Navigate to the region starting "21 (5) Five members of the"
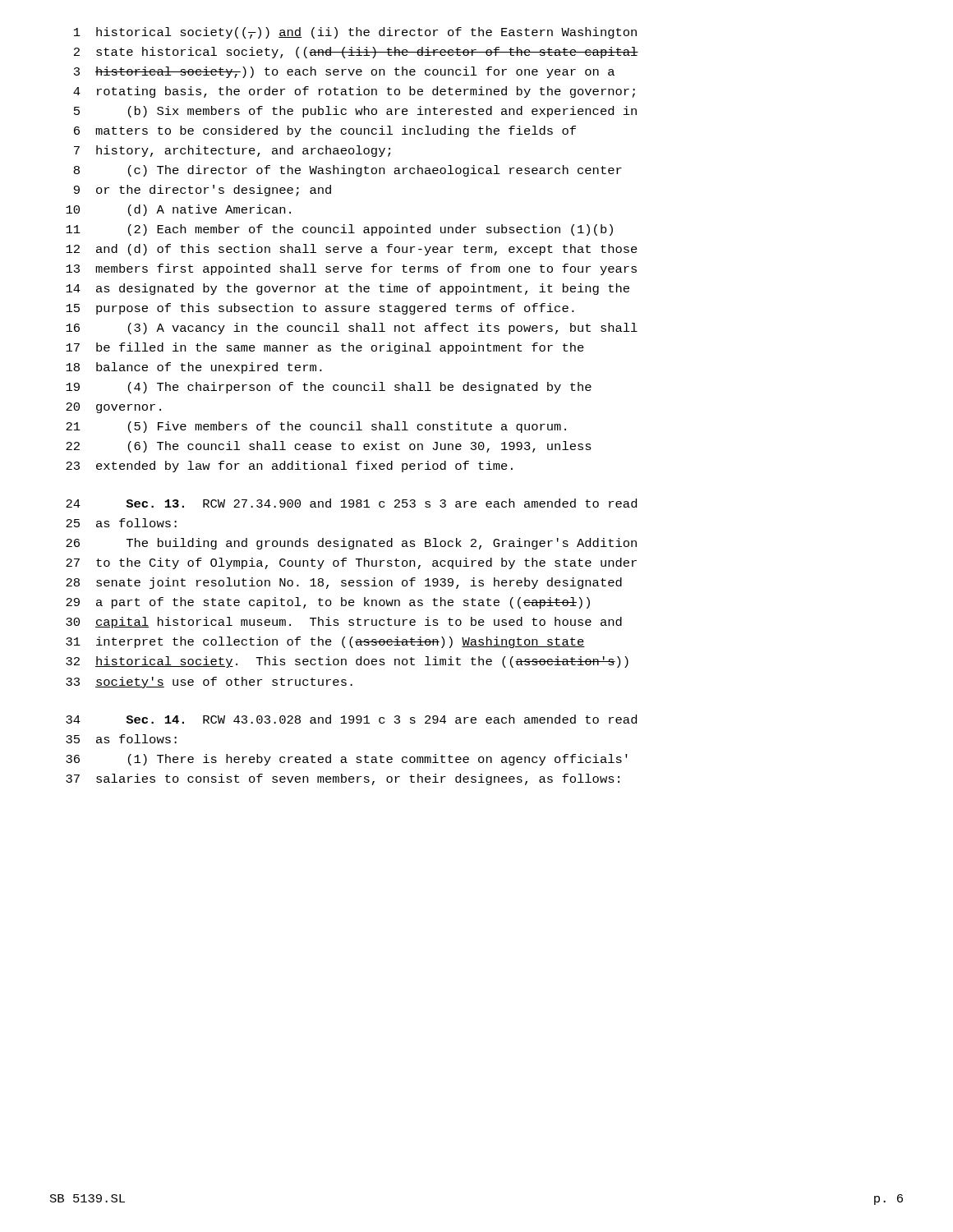 click(x=476, y=427)
